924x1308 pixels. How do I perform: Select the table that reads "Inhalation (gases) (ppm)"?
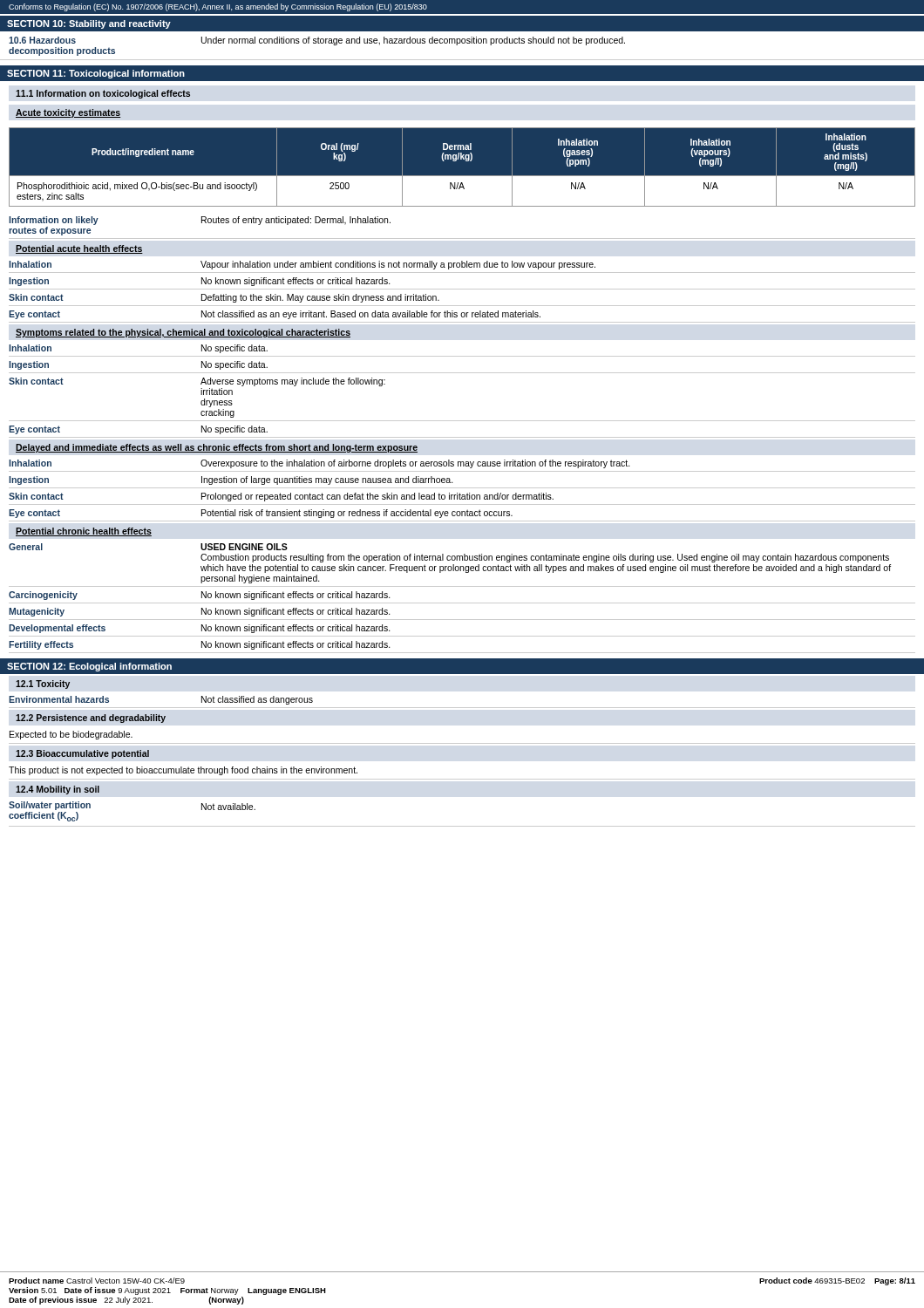tap(462, 167)
